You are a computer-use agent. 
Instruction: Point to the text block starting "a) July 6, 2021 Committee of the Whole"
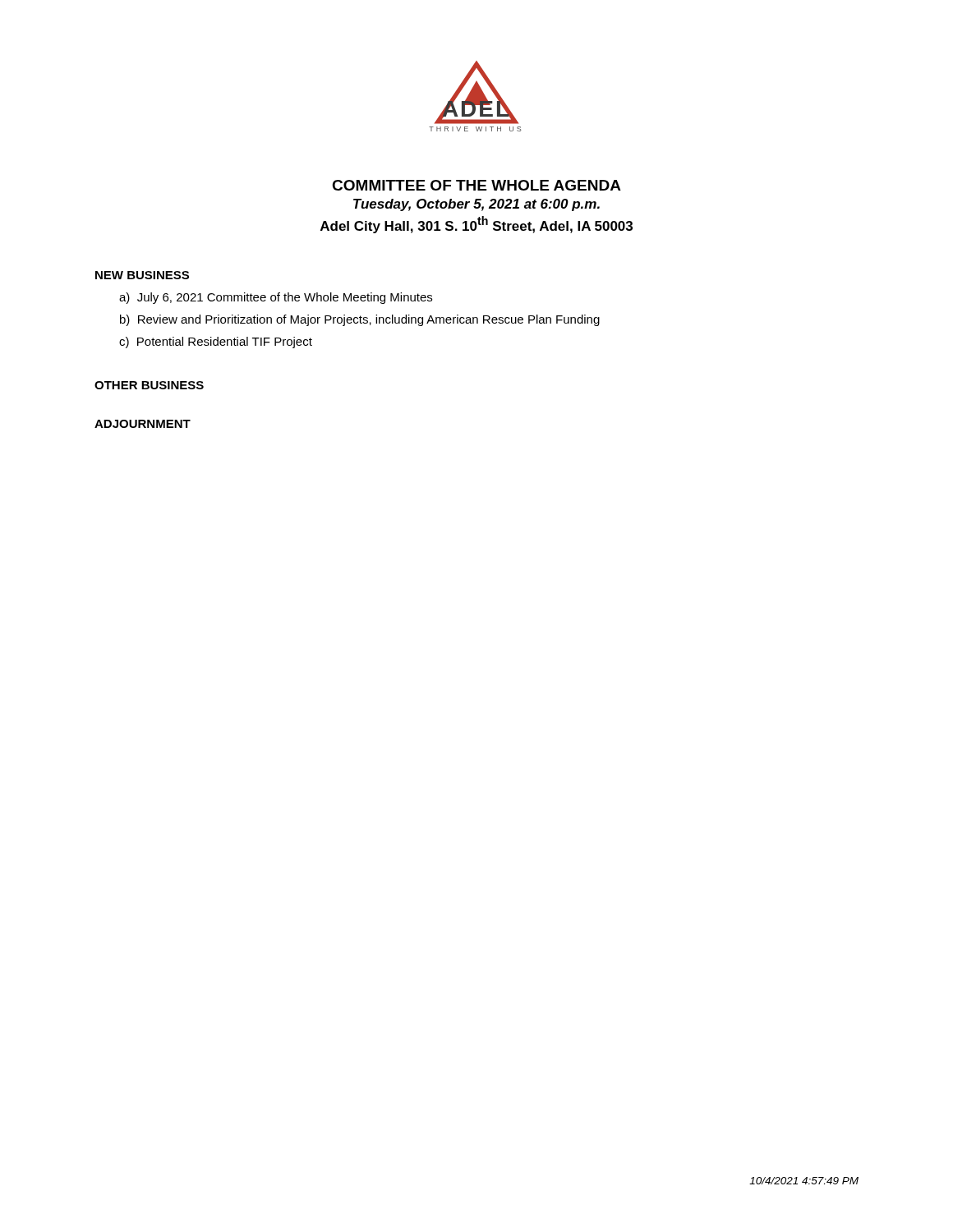pyautogui.click(x=276, y=297)
